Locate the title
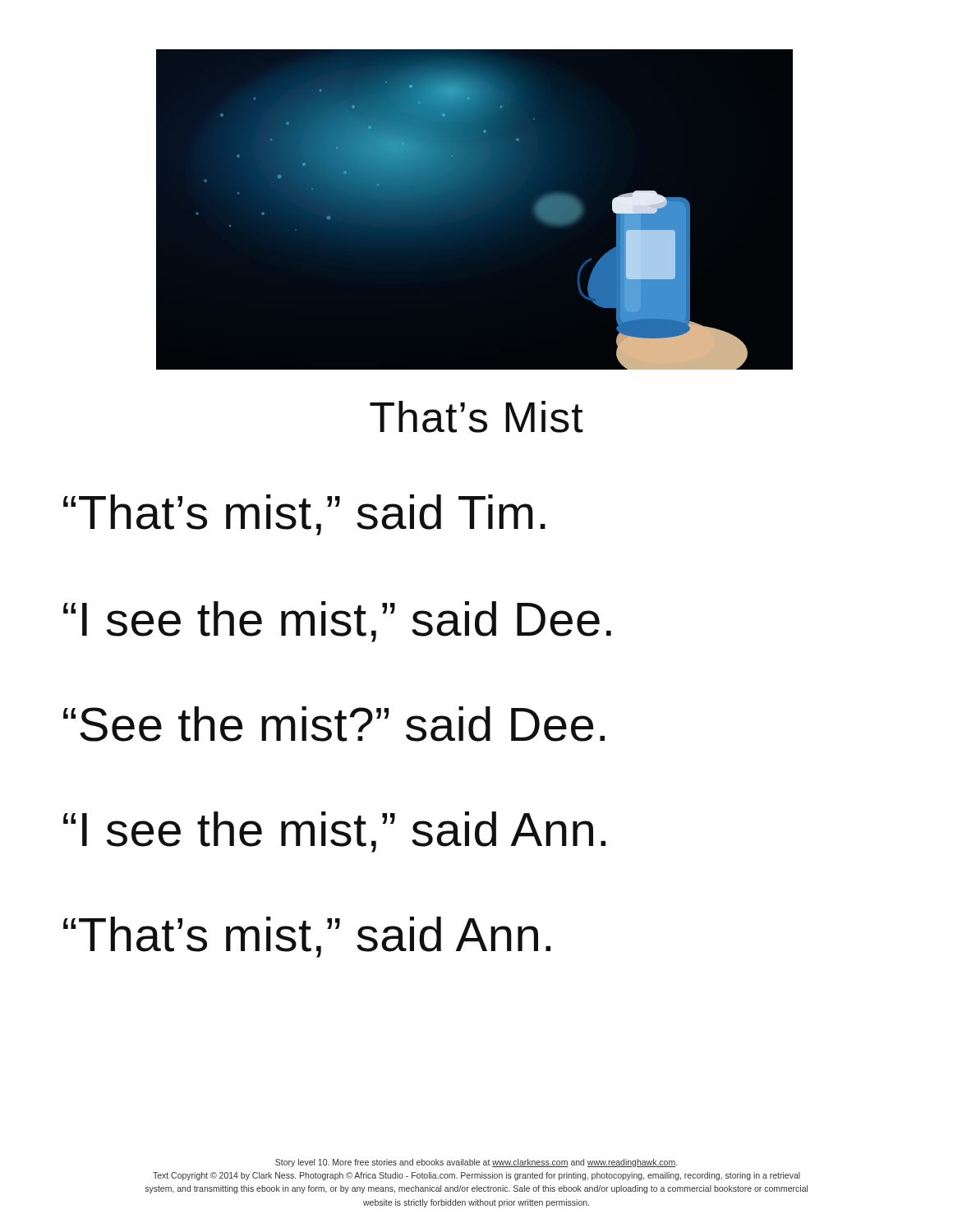The width and height of the screenshot is (953, 1232). (476, 417)
